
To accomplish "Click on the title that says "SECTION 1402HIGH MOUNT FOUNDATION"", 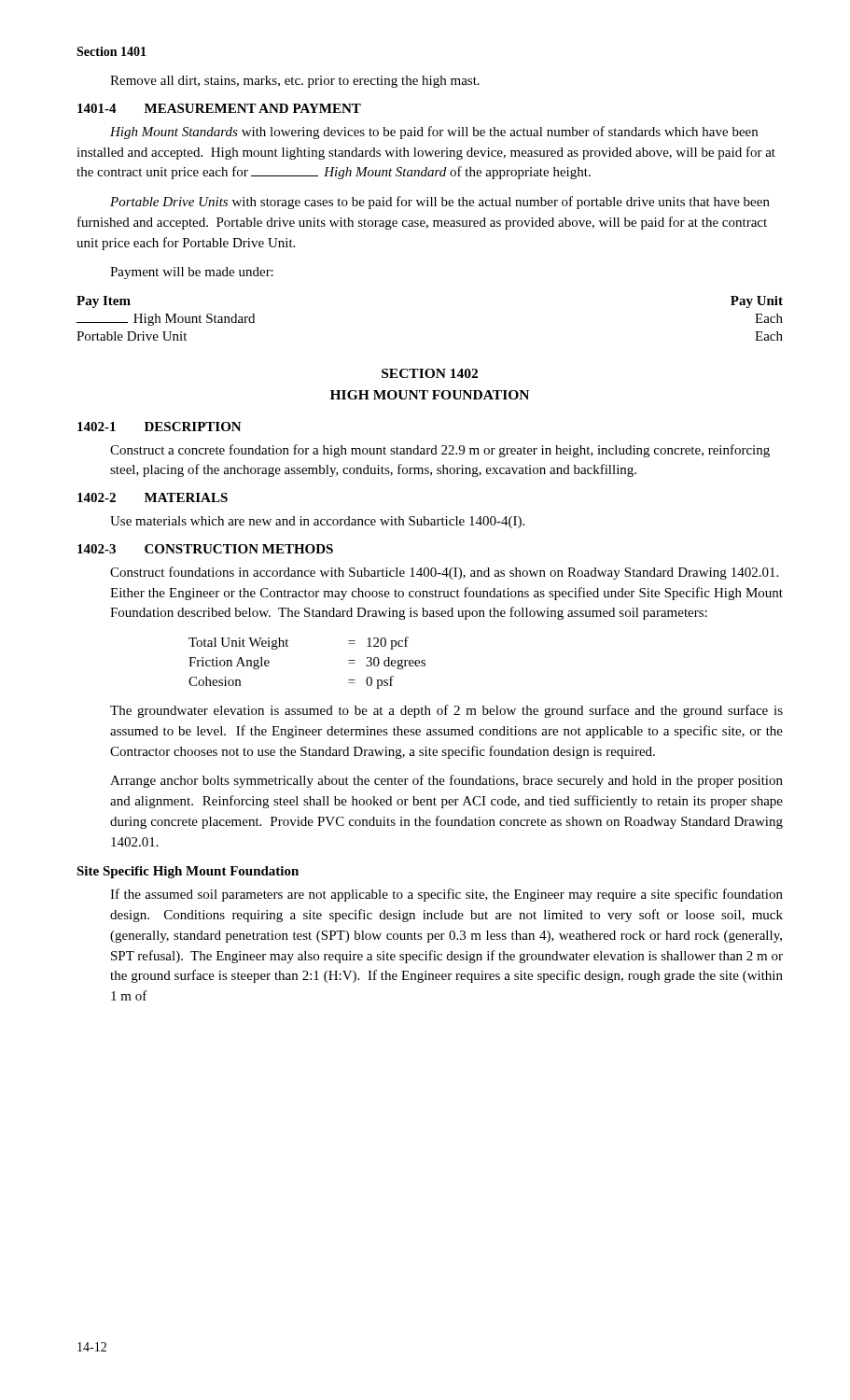I will coord(430,384).
